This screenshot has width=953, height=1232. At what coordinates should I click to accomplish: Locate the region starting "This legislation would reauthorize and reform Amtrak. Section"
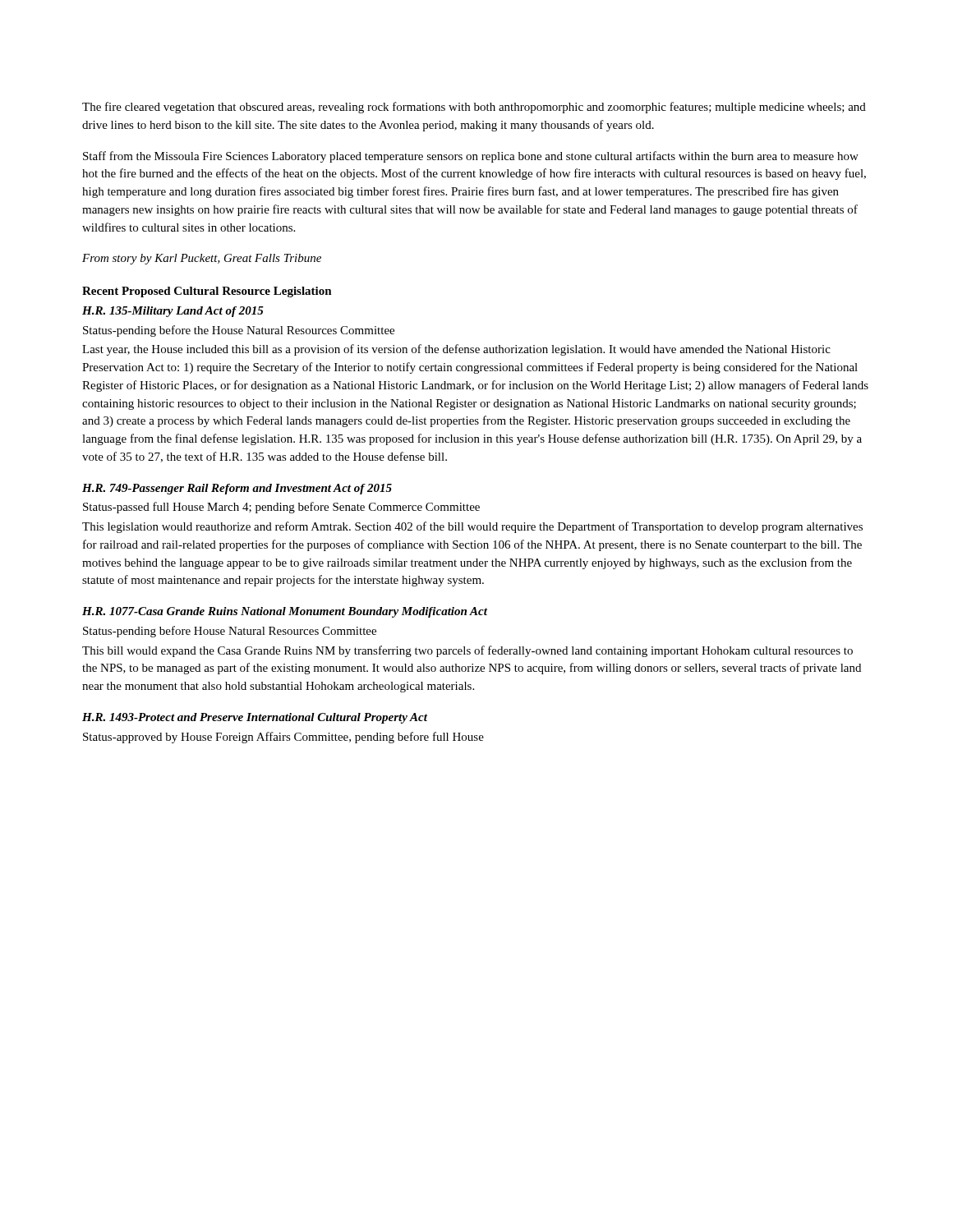473,553
